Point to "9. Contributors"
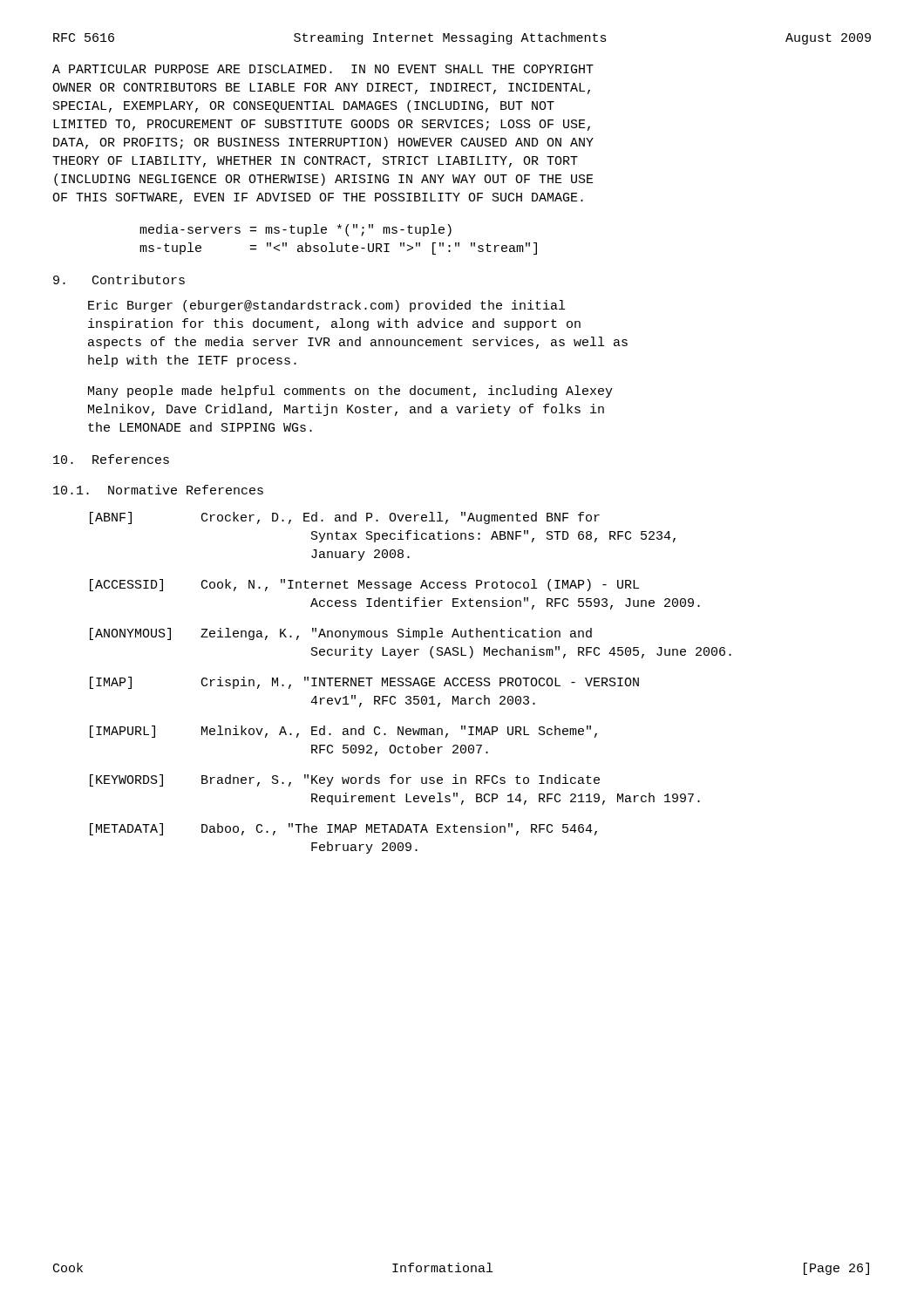924x1308 pixels. pos(119,281)
